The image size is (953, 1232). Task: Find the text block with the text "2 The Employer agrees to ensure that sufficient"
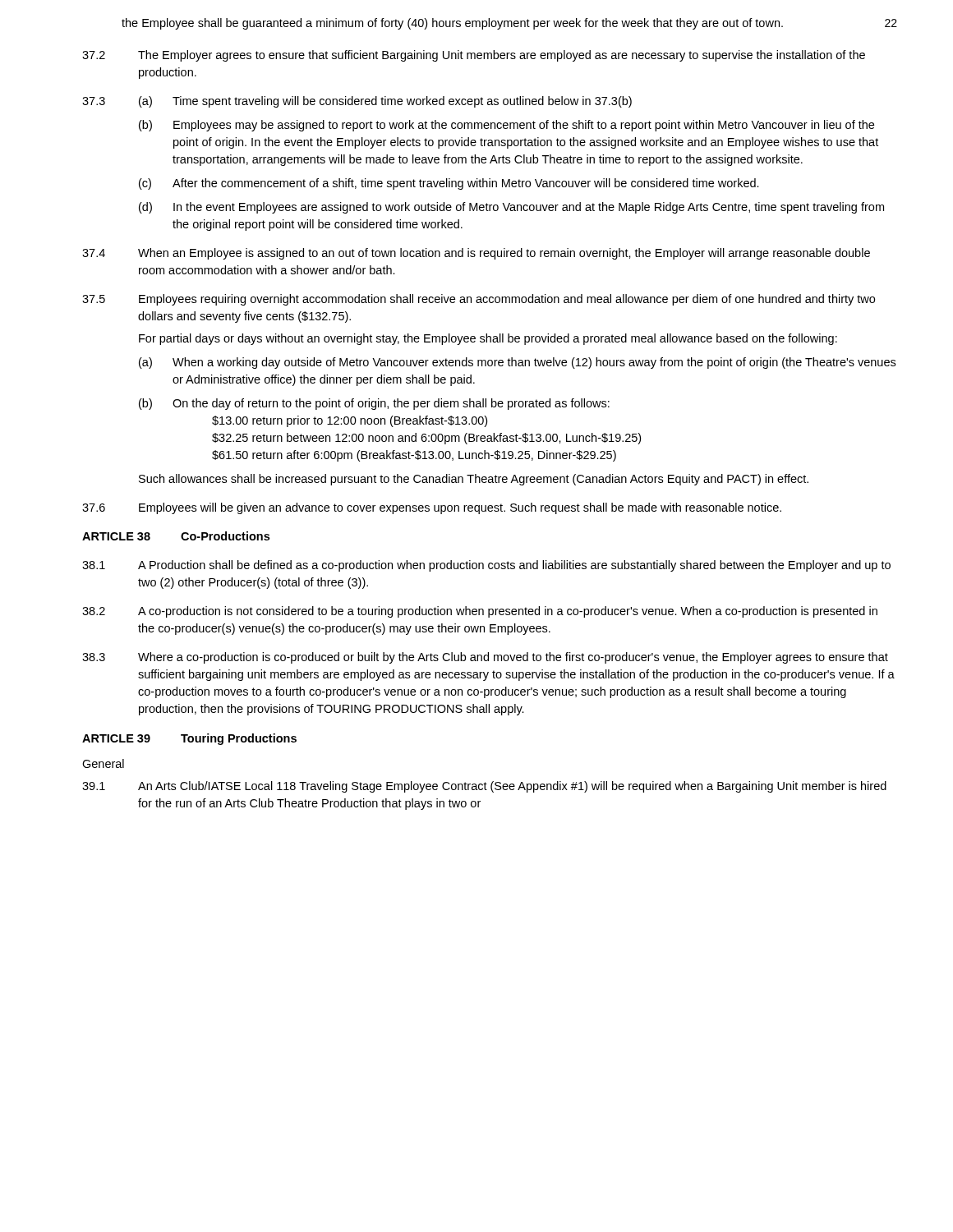(x=490, y=64)
